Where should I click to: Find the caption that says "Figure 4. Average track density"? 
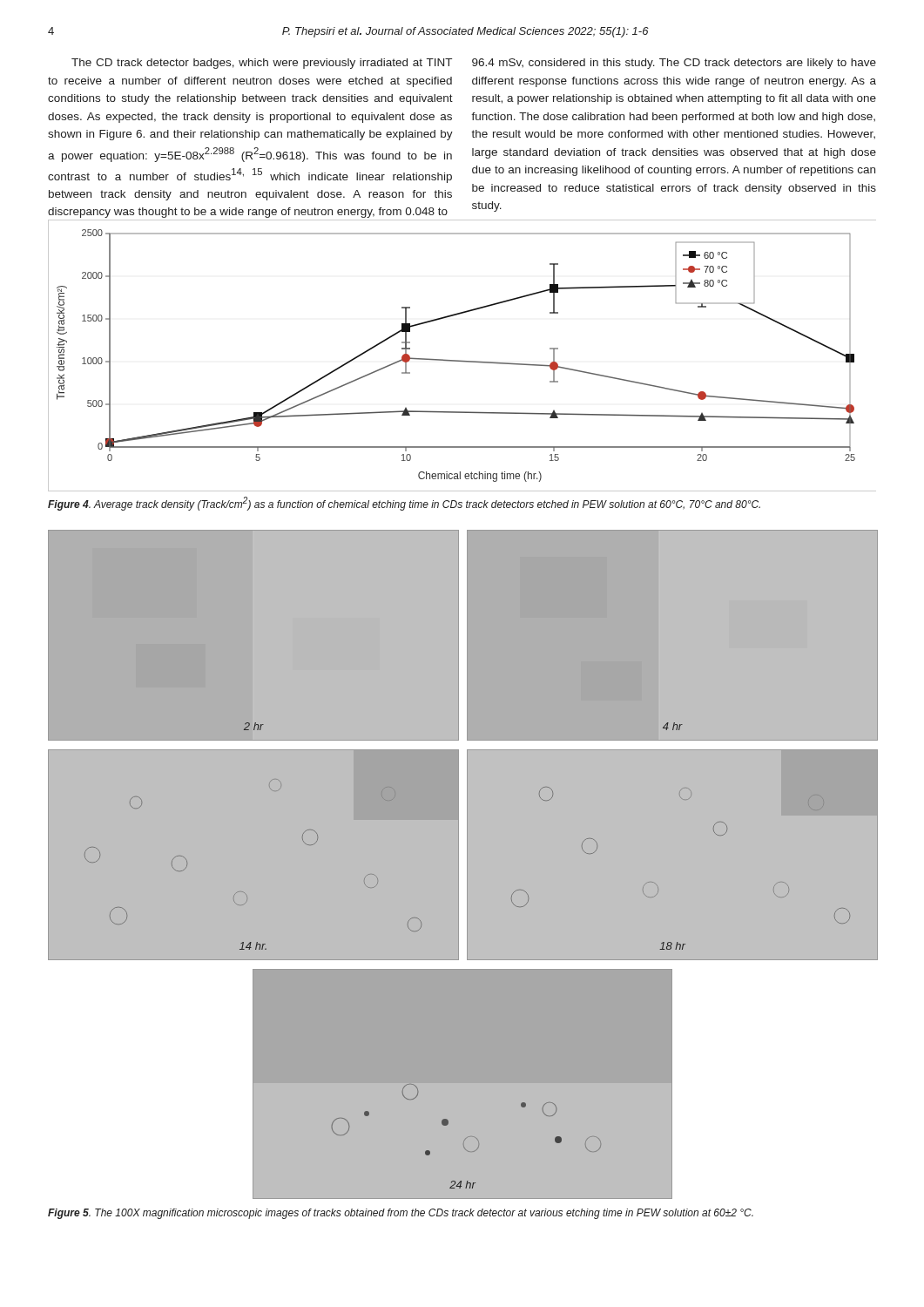[405, 503]
